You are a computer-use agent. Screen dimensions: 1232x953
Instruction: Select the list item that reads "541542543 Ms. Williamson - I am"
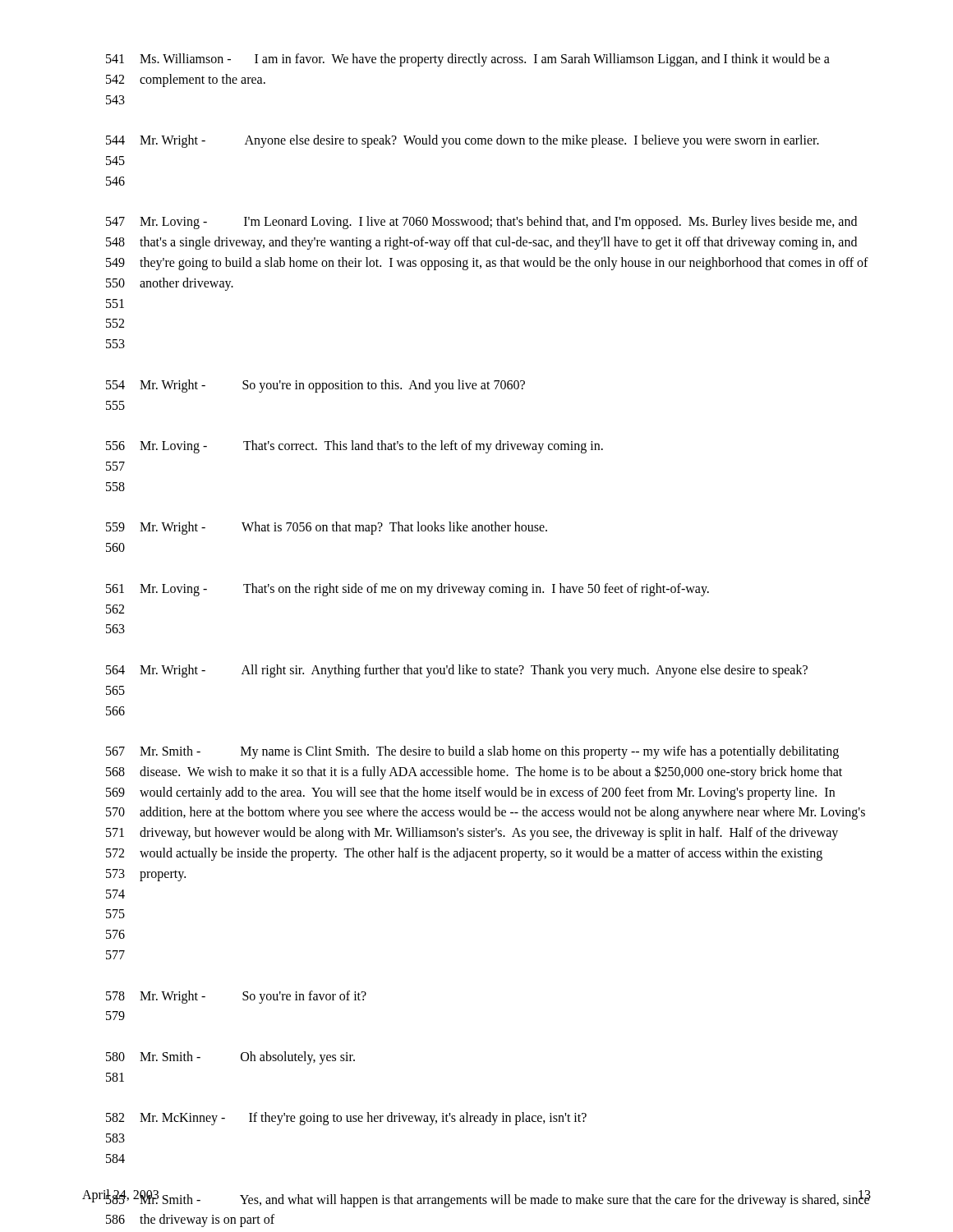click(x=468, y=60)
